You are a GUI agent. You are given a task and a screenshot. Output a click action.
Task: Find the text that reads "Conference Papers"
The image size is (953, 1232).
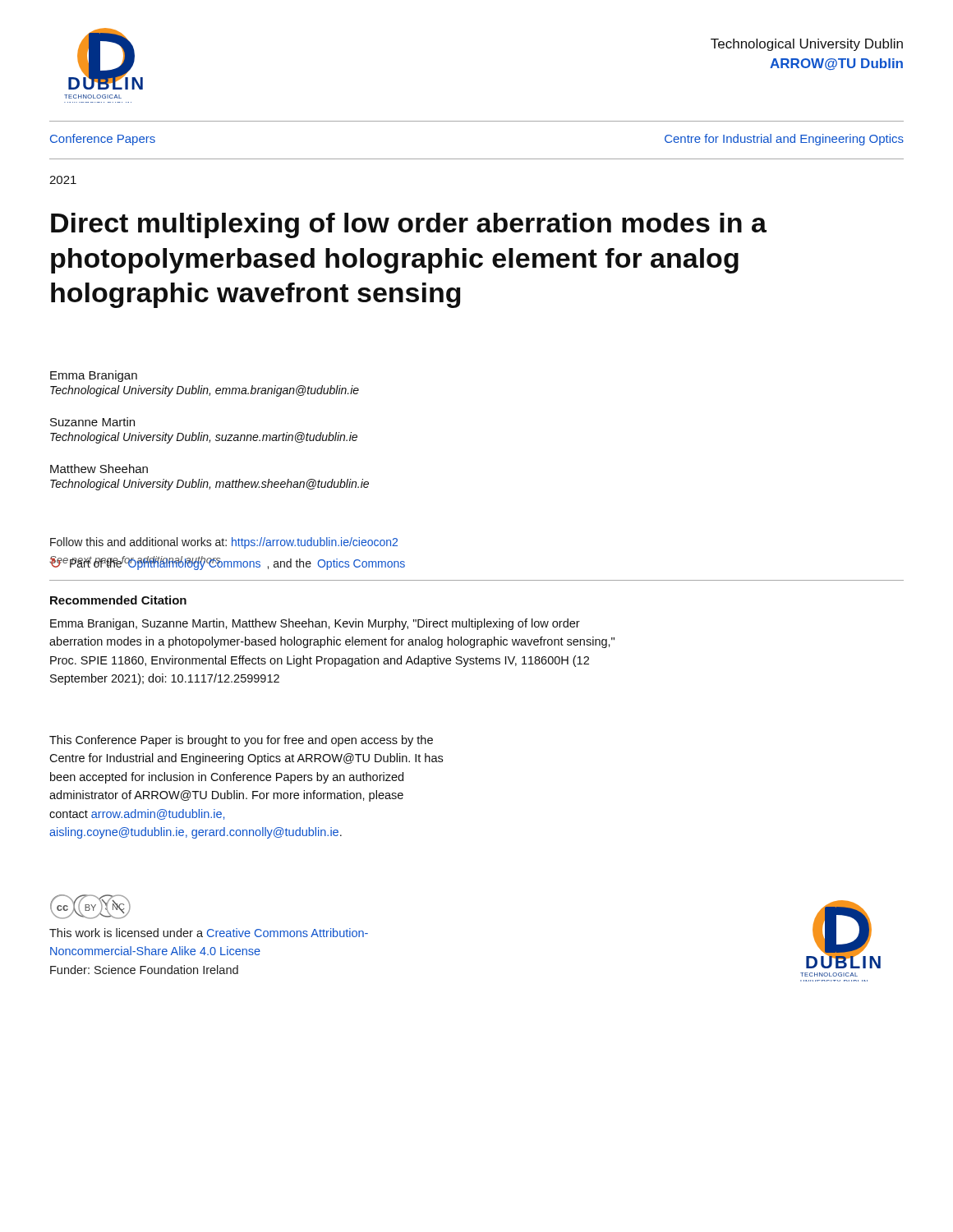click(x=102, y=138)
